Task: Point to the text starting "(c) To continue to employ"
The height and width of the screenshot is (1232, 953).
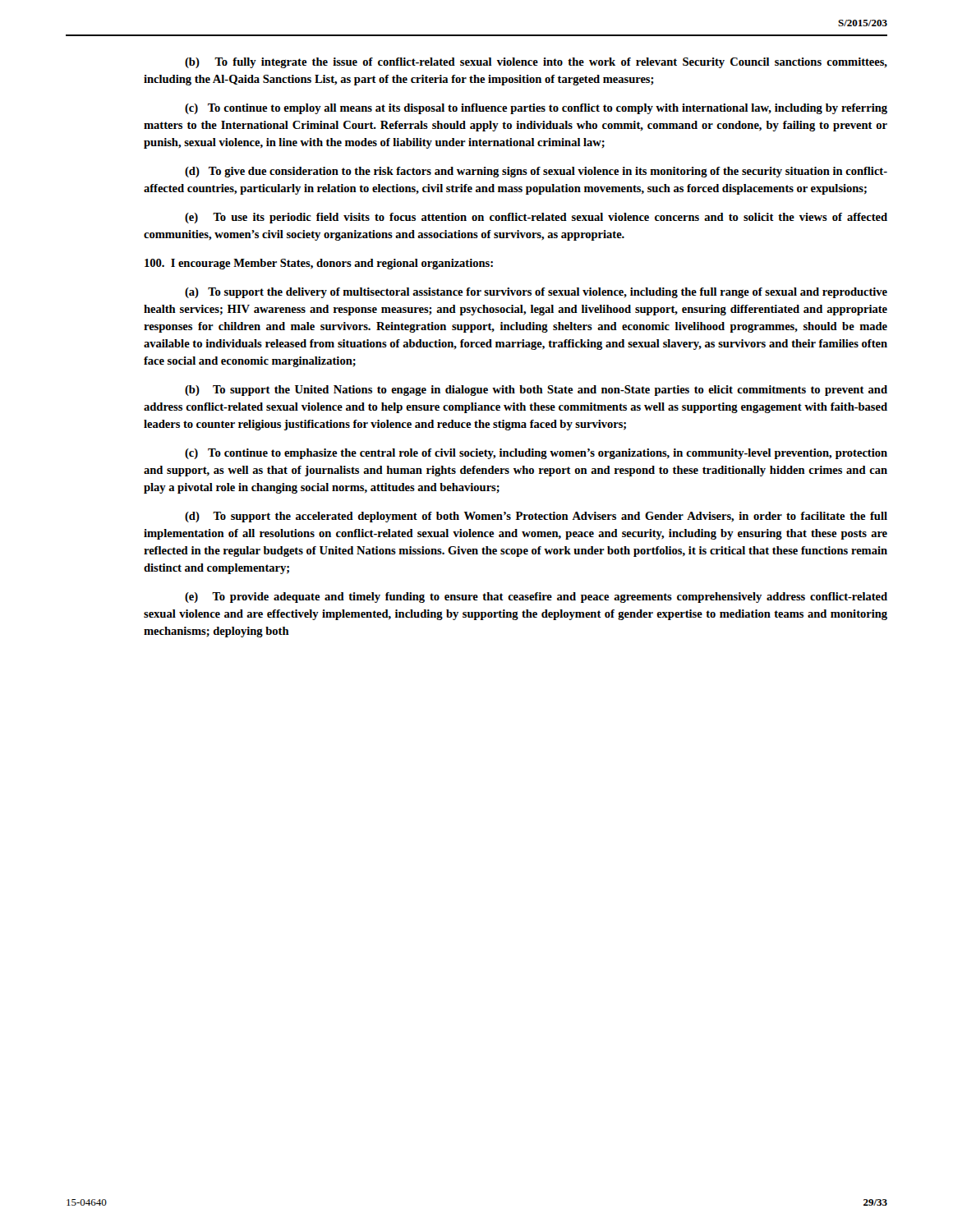Action: 516,125
